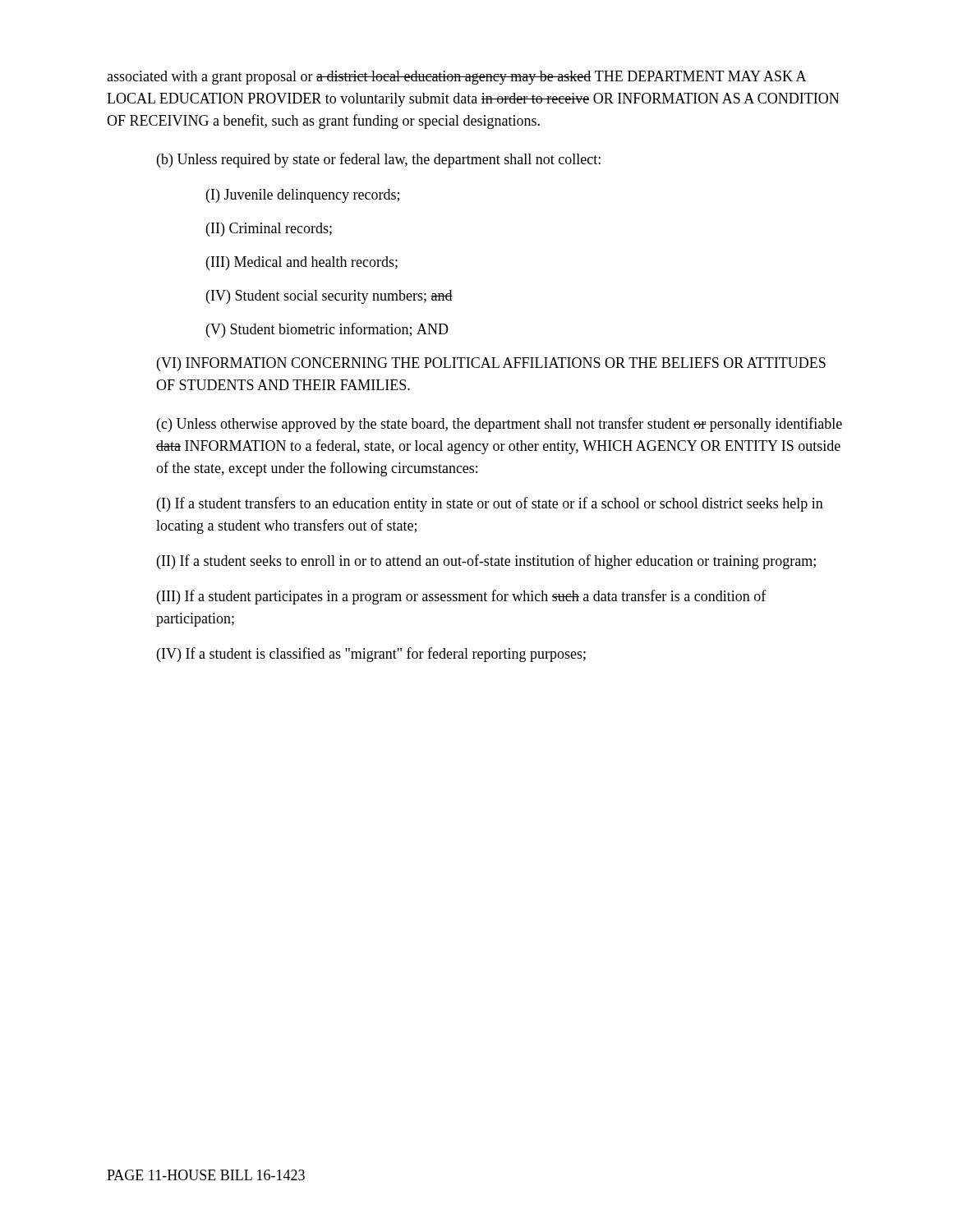This screenshot has width=953, height=1232.
Task: Navigate to the text starting "(IV) Student social security numbers; and"
Action: [x=329, y=296]
